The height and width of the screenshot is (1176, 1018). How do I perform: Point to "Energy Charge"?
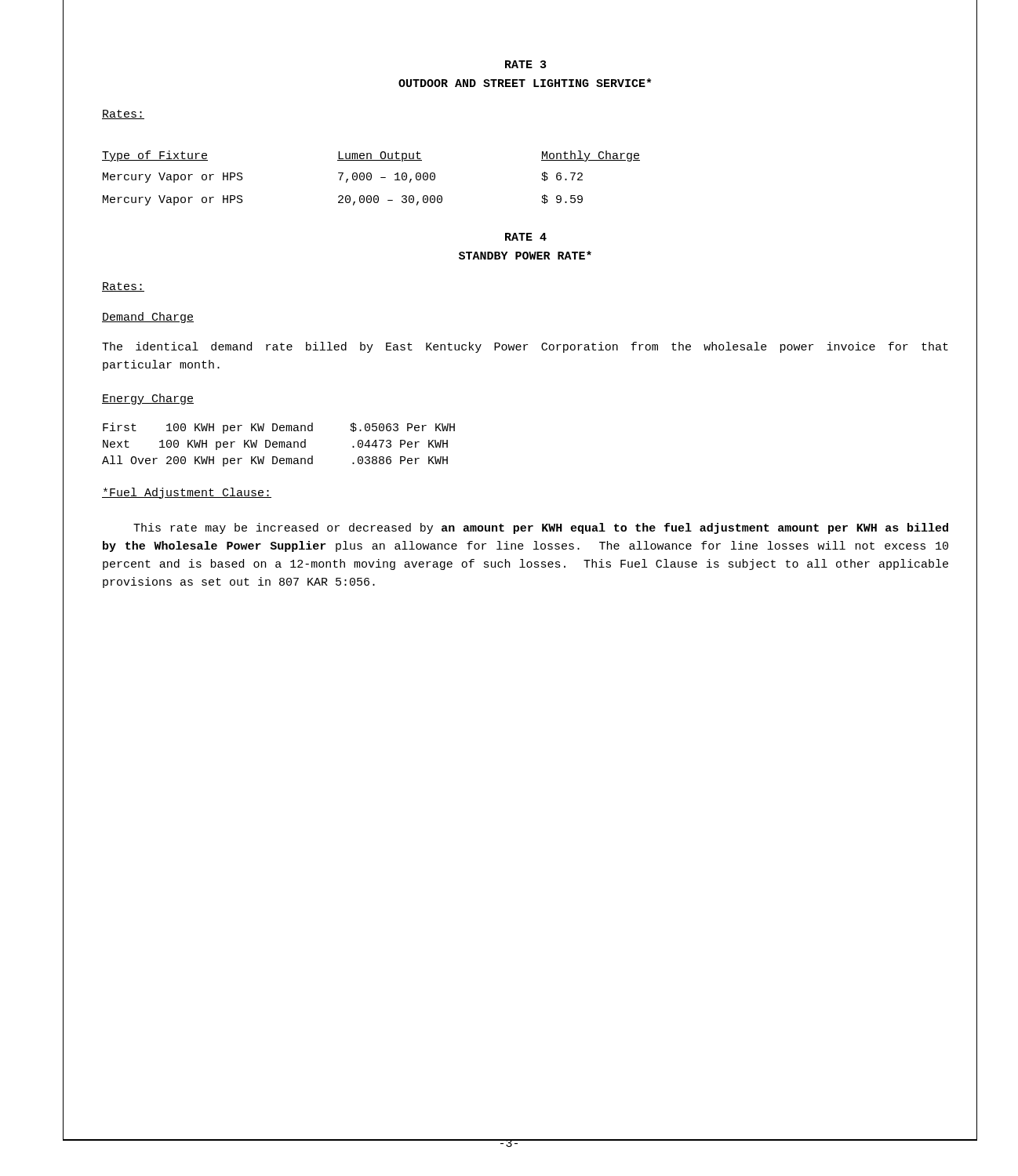pos(148,399)
